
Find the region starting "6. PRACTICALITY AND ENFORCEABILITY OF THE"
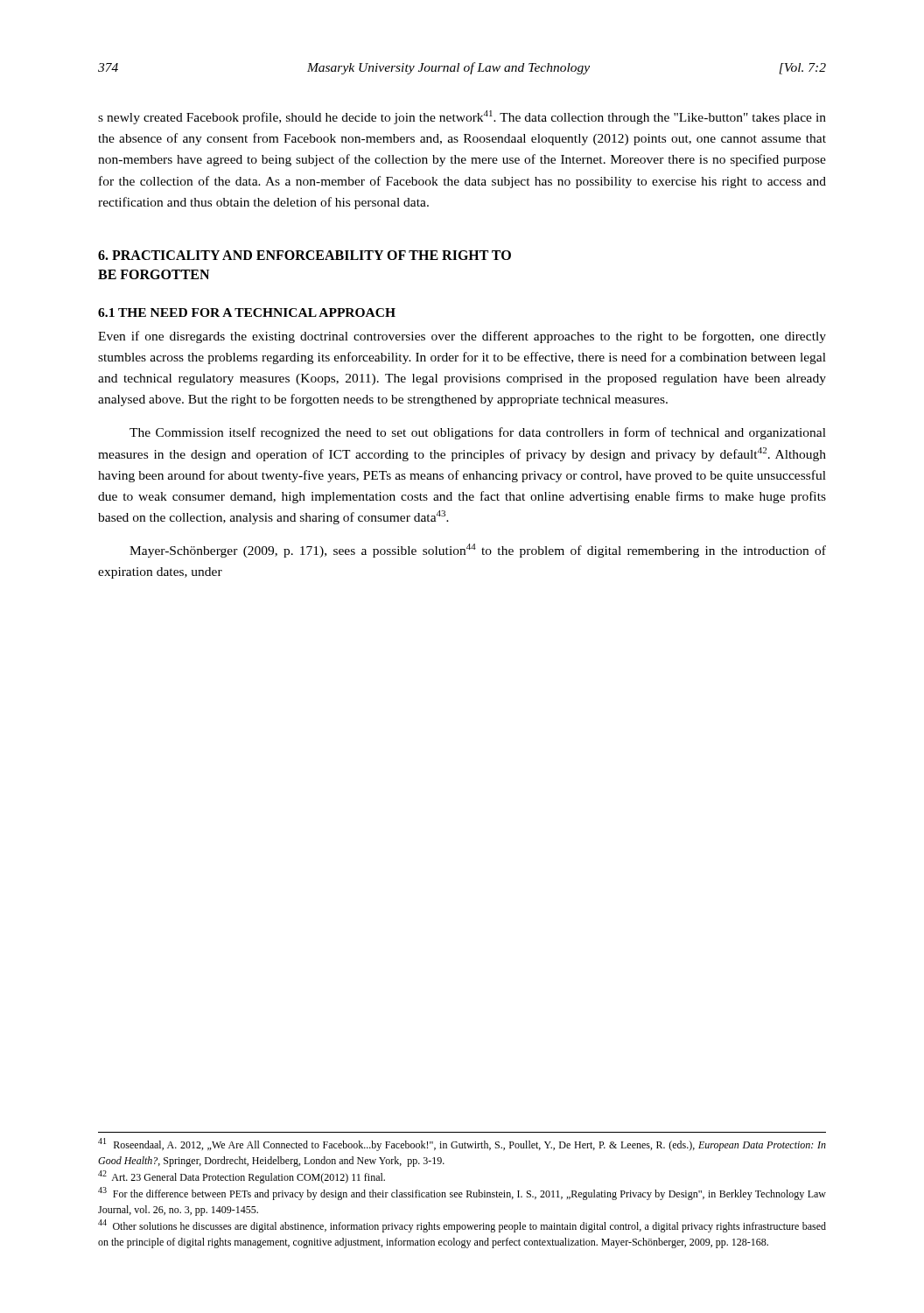[x=305, y=265]
